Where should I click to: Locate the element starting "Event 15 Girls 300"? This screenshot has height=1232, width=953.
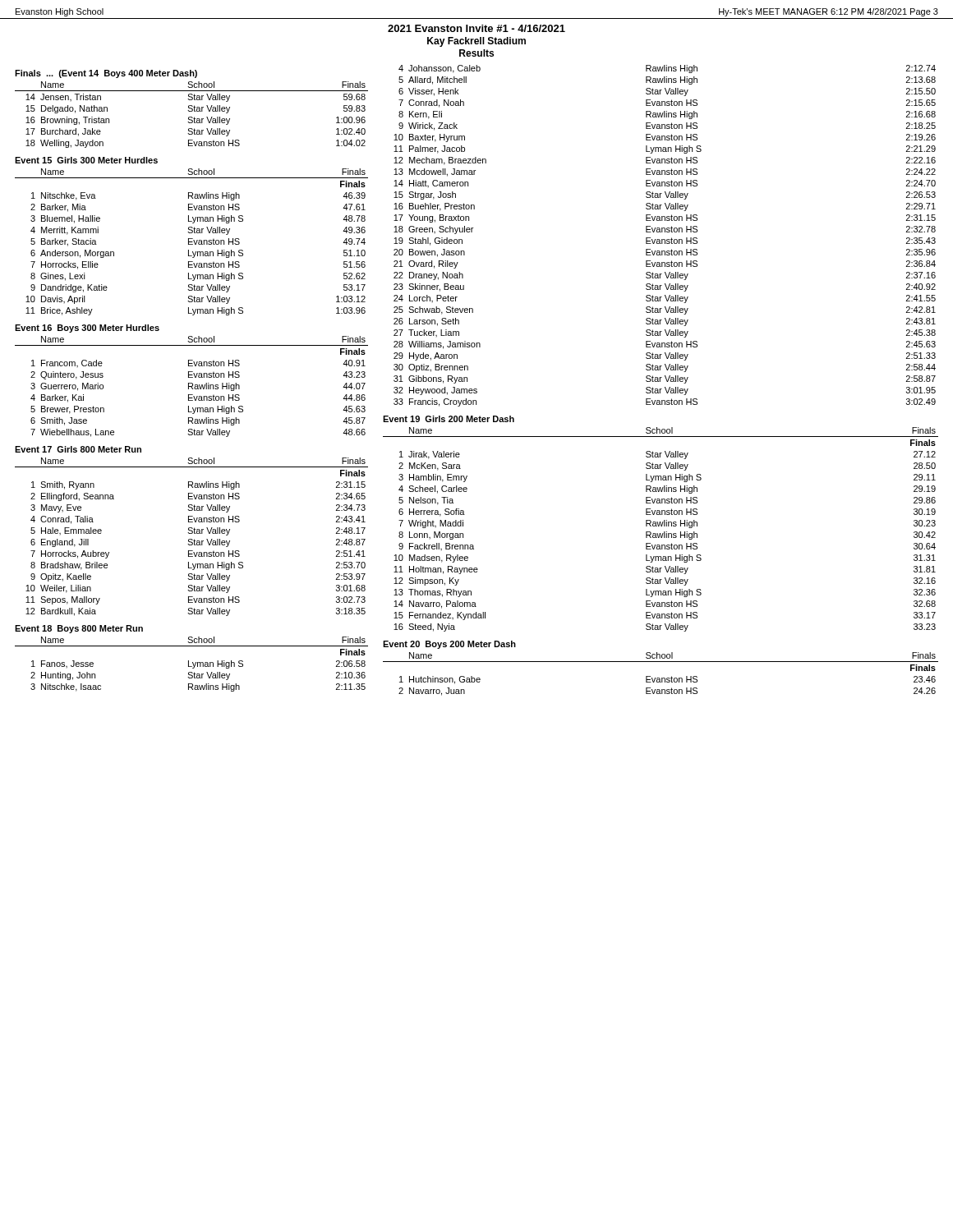pos(86,160)
